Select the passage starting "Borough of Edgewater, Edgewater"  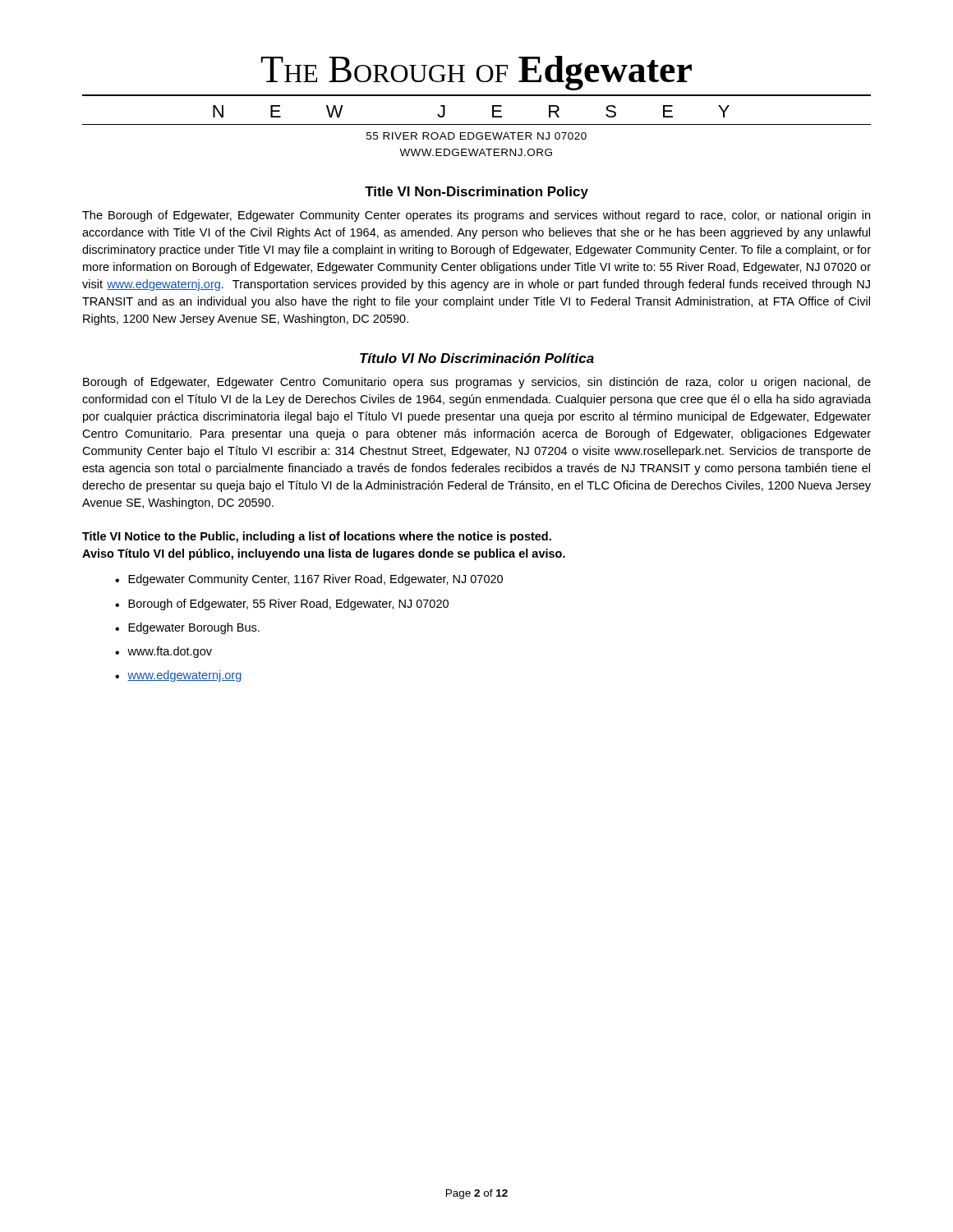(476, 442)
